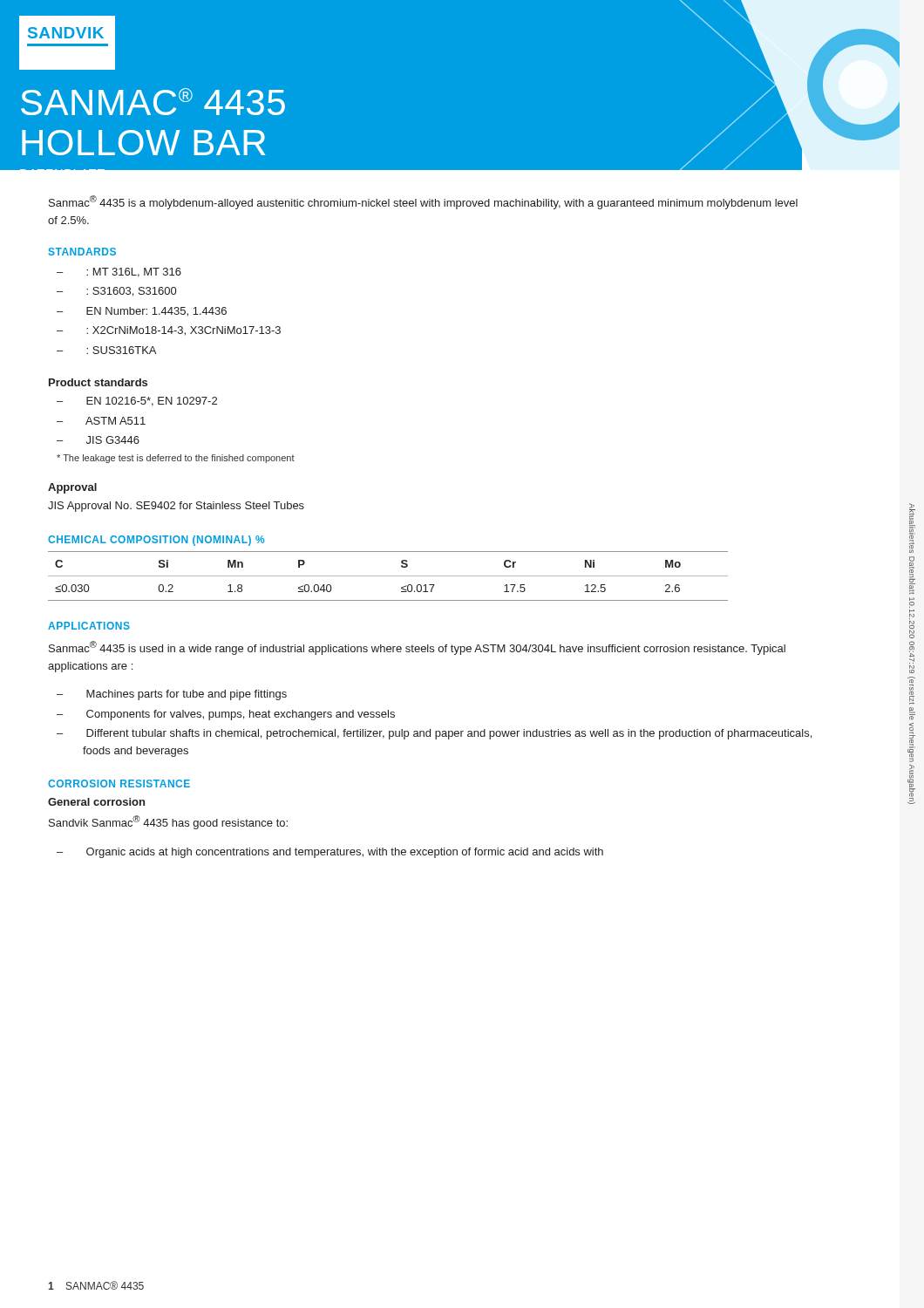Locate the block starting "– Organic acids at high concentrations"
This screenshot has height=1308, width=924.
pos(453,852)
